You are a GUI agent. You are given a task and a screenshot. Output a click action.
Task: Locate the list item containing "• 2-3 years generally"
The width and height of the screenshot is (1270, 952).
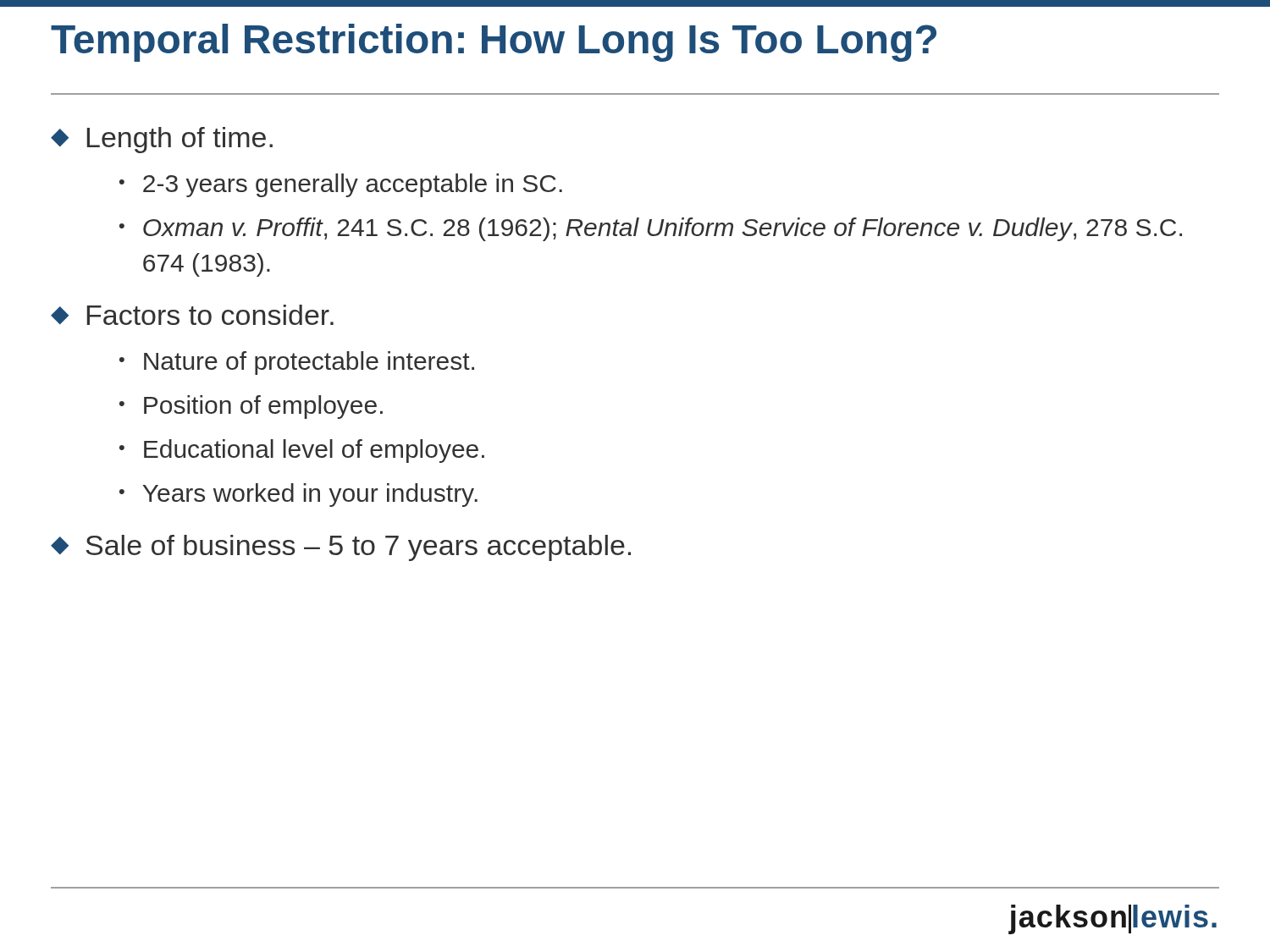pyautogui.click(x=341, y=184)
